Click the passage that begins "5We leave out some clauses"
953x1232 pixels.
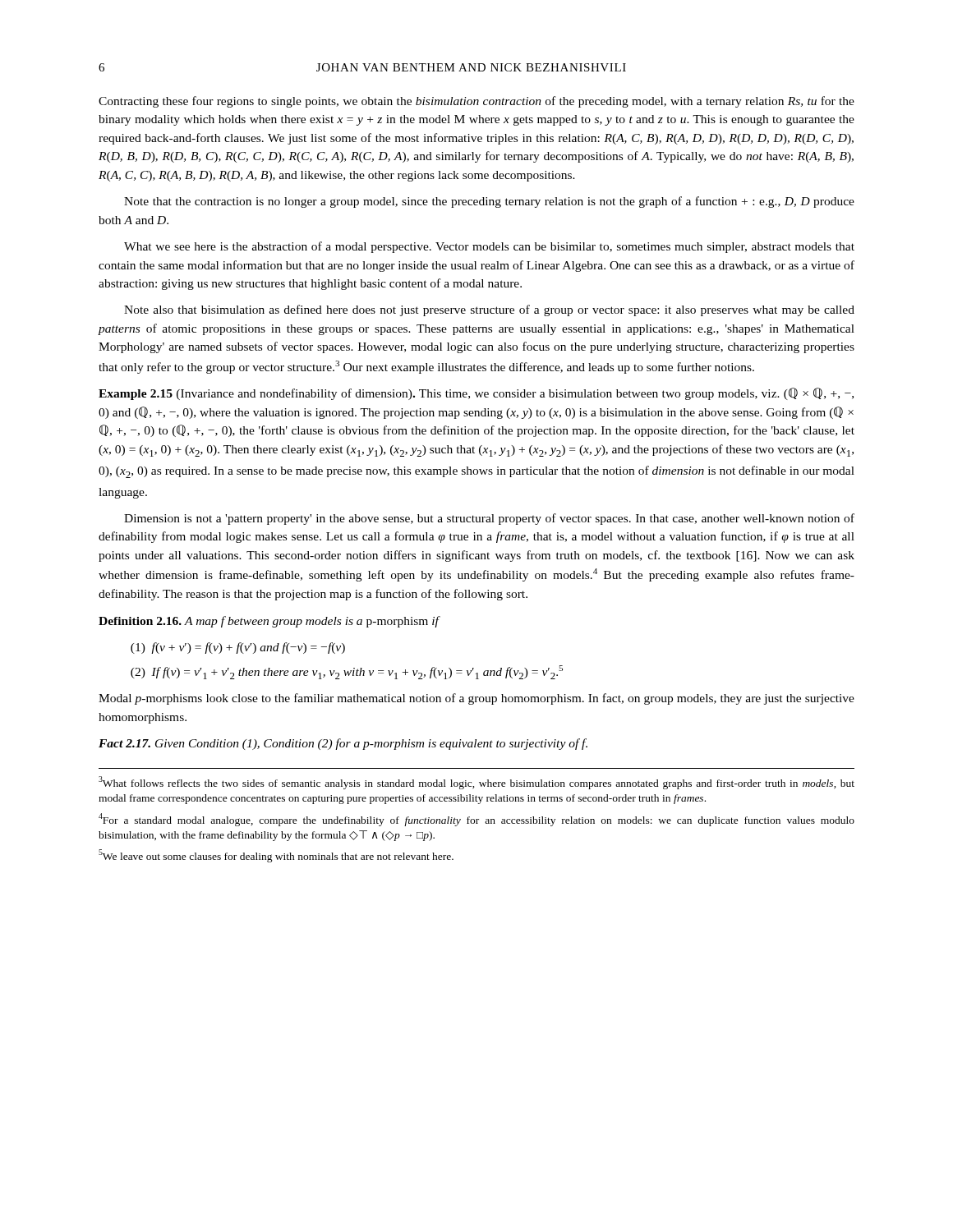click(276, 856)
